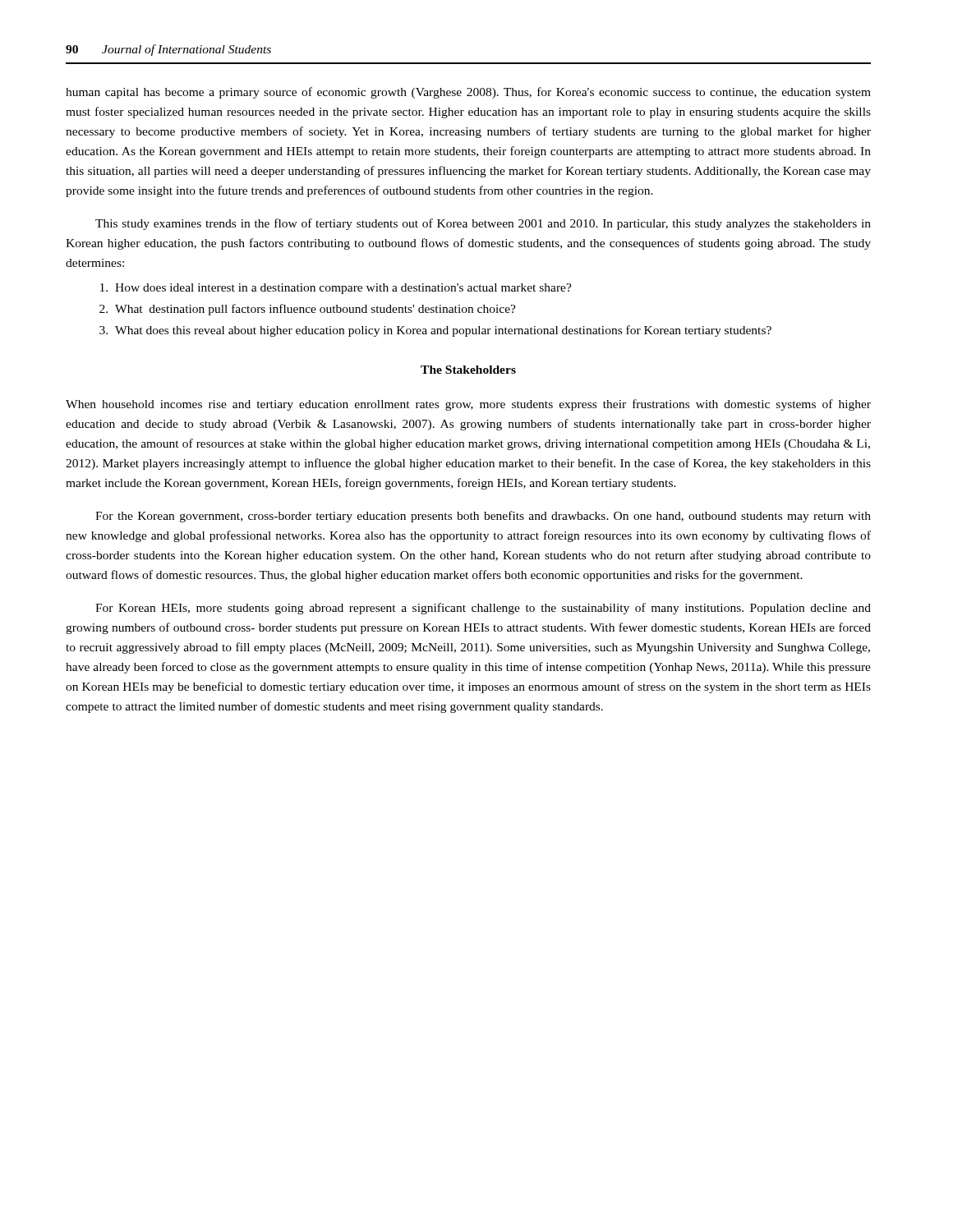Screen dimensions: 1232x953
Task: Find the section header containing "The Stakeholders"
Action: click(468, 369)
